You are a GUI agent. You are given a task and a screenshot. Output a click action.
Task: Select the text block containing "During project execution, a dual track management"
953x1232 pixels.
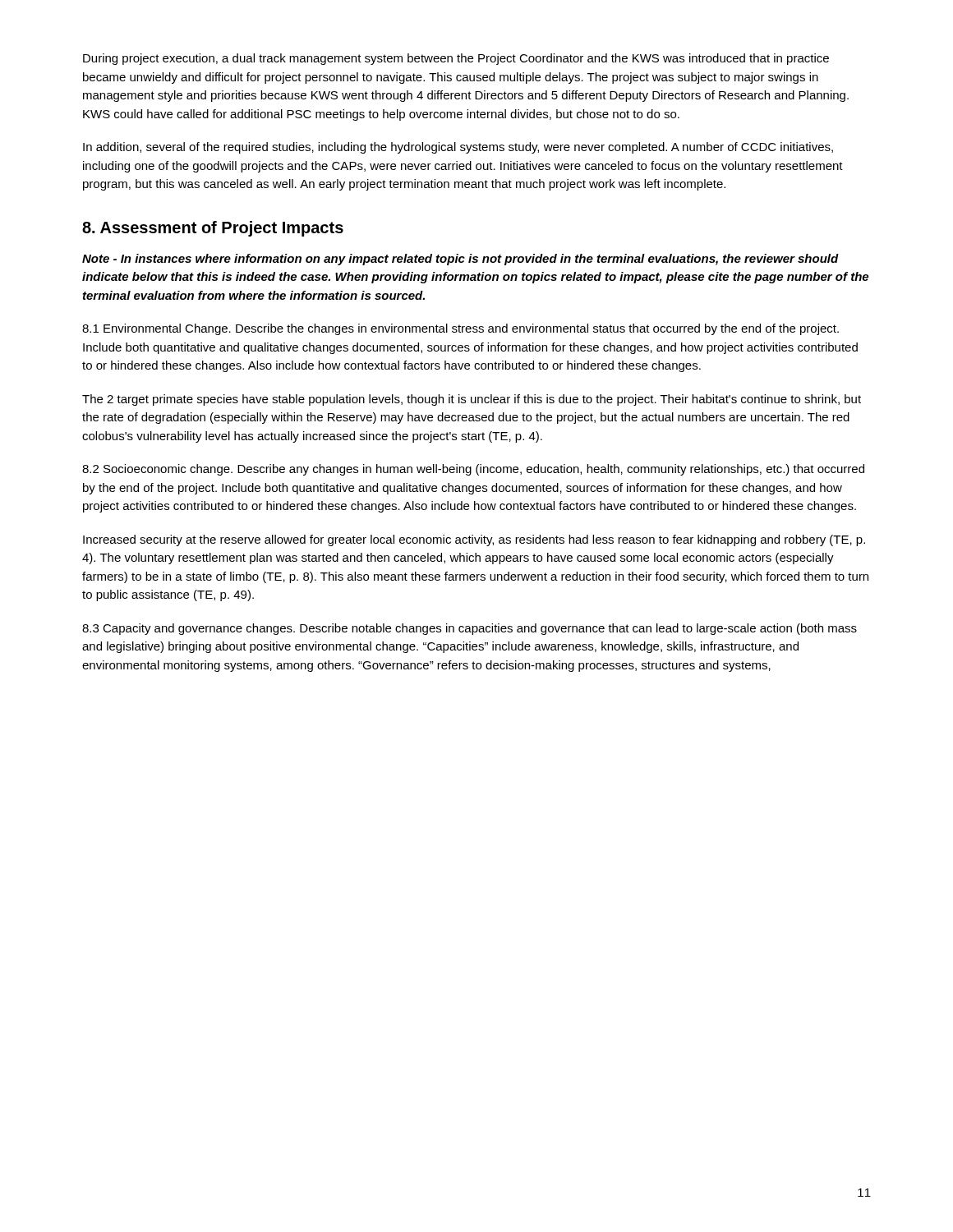click(466, 86)
